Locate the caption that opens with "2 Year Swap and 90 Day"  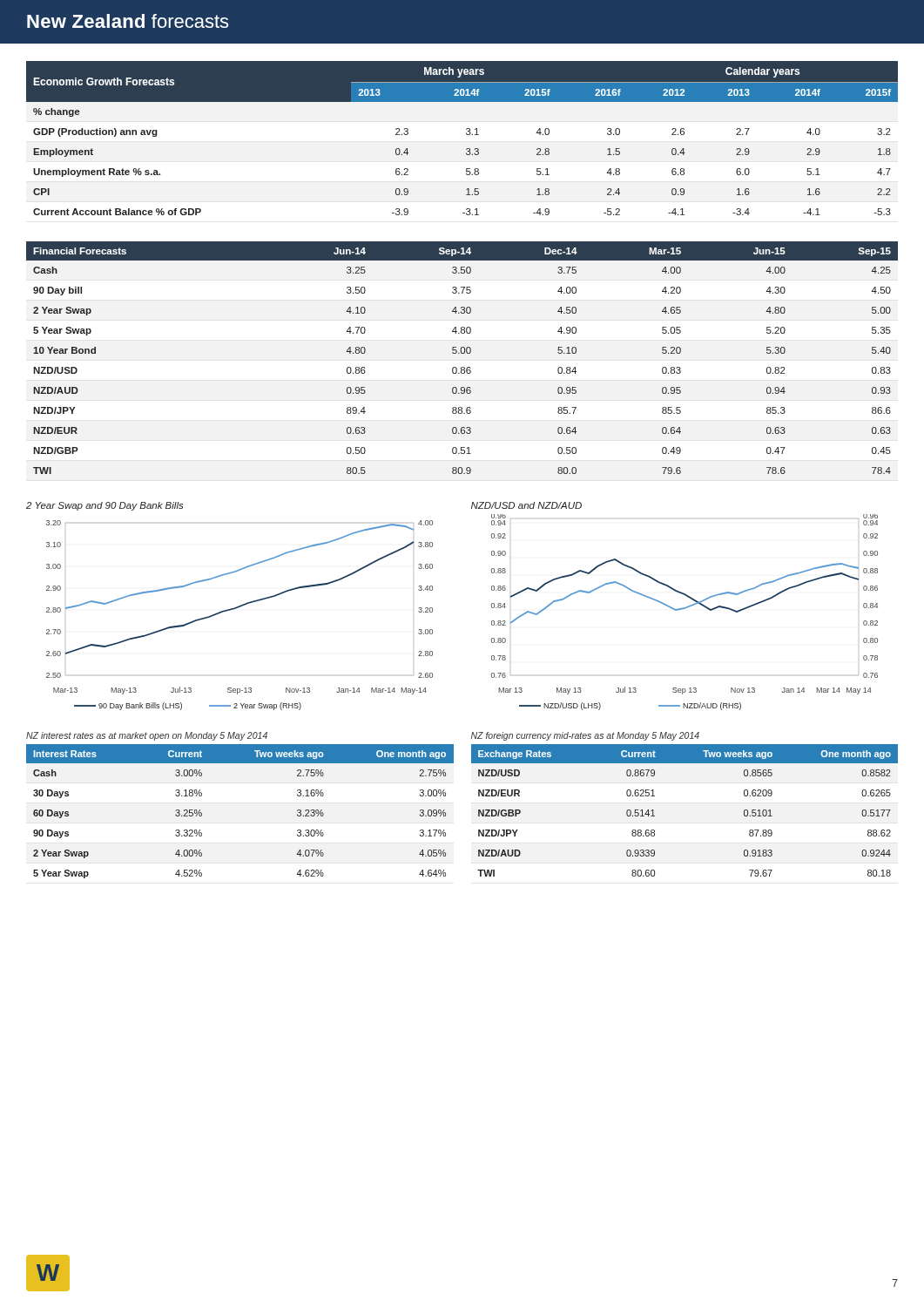click(105, 505)
